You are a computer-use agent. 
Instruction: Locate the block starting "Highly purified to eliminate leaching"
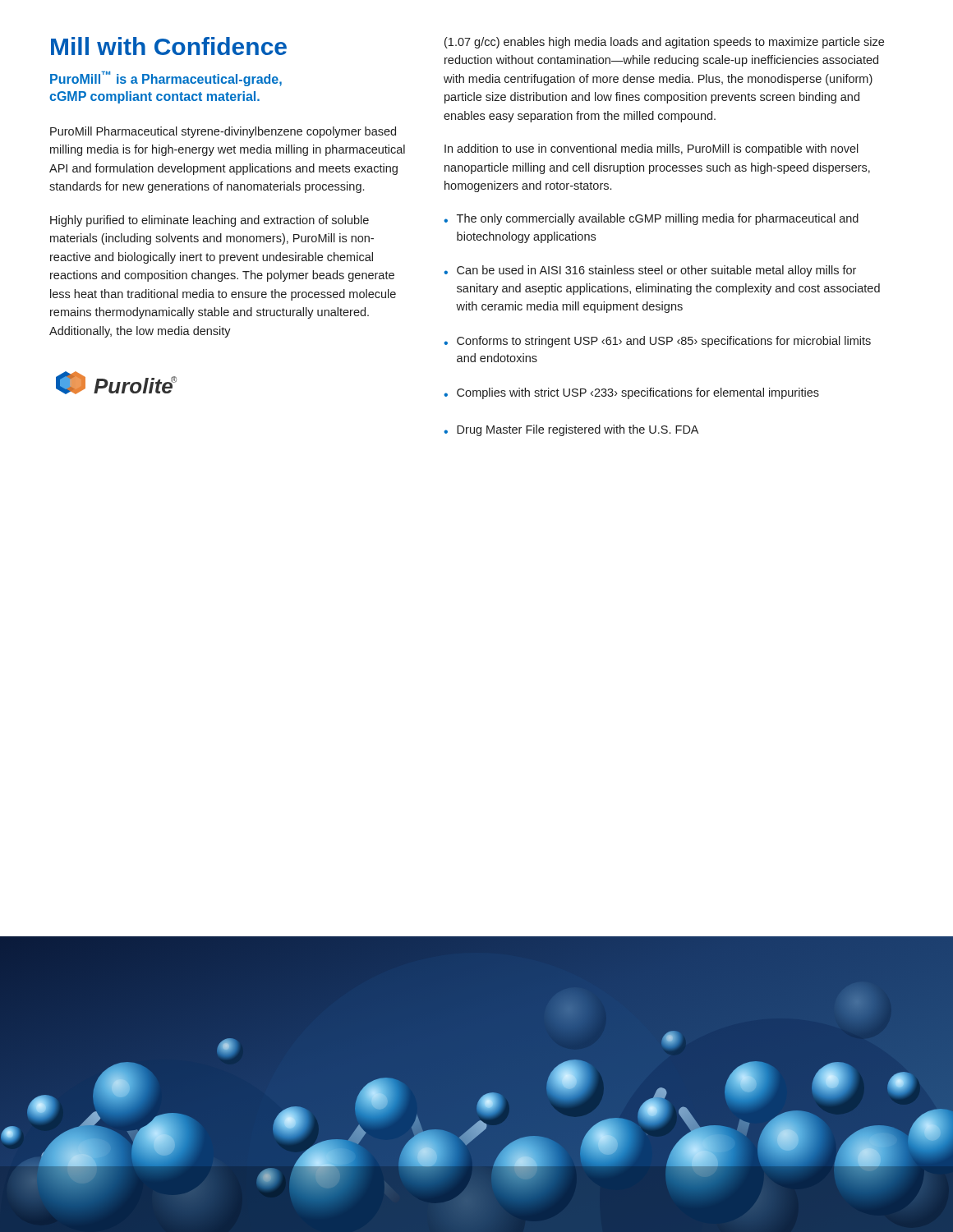(230, 276)
